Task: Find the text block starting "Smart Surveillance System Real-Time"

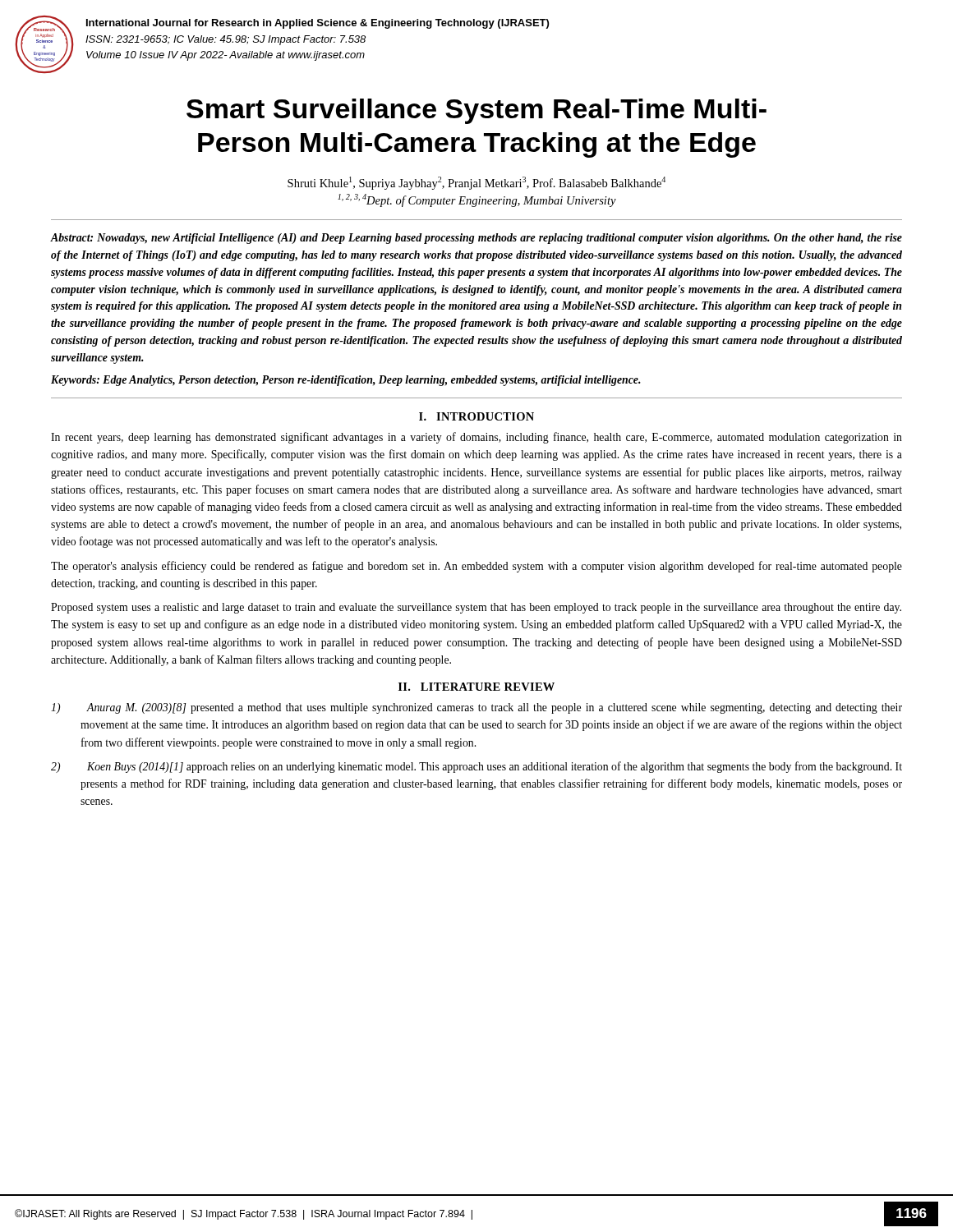Action: (476, 125)
